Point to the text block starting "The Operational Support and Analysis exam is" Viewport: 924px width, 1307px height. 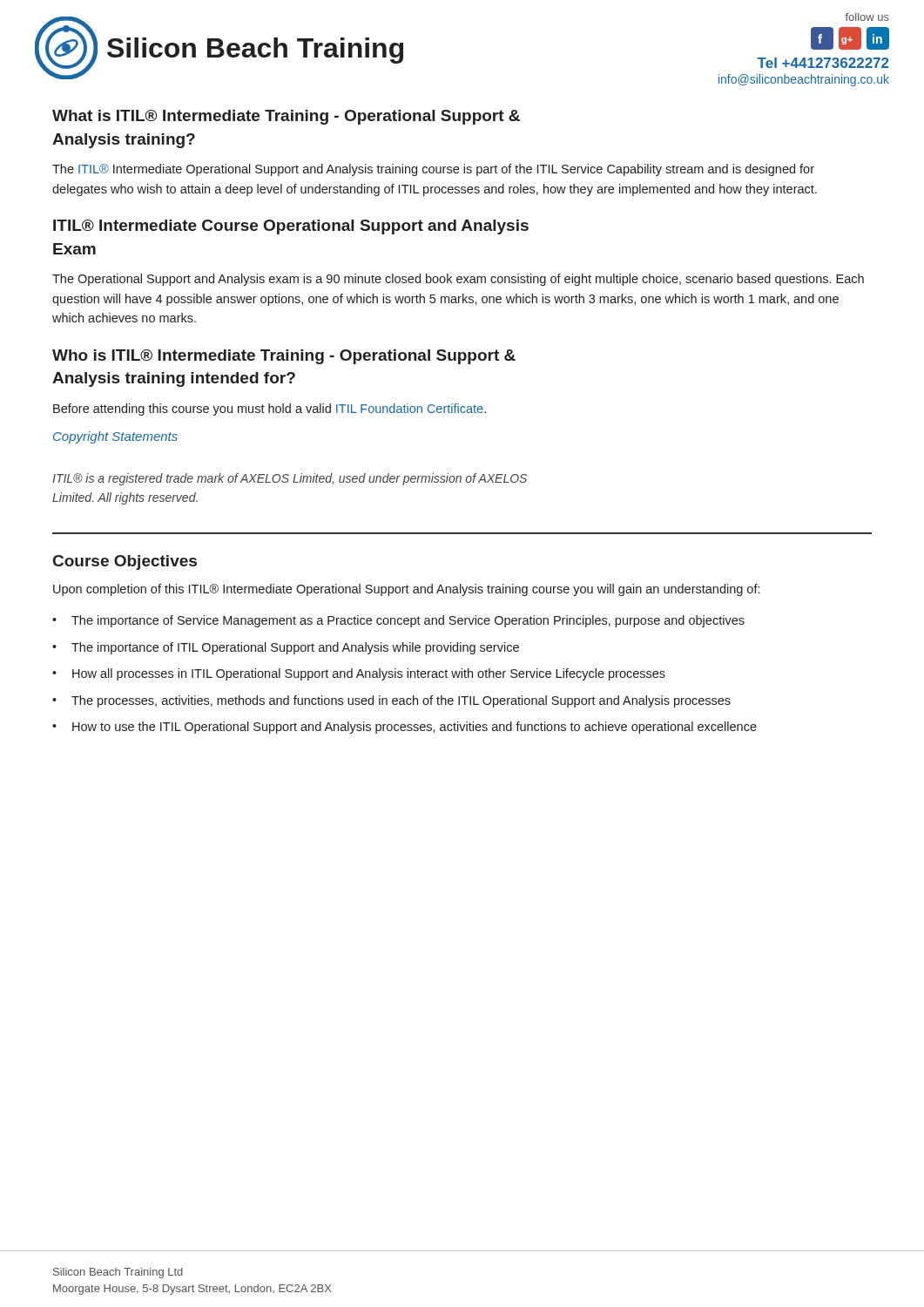tap(458, 299)
